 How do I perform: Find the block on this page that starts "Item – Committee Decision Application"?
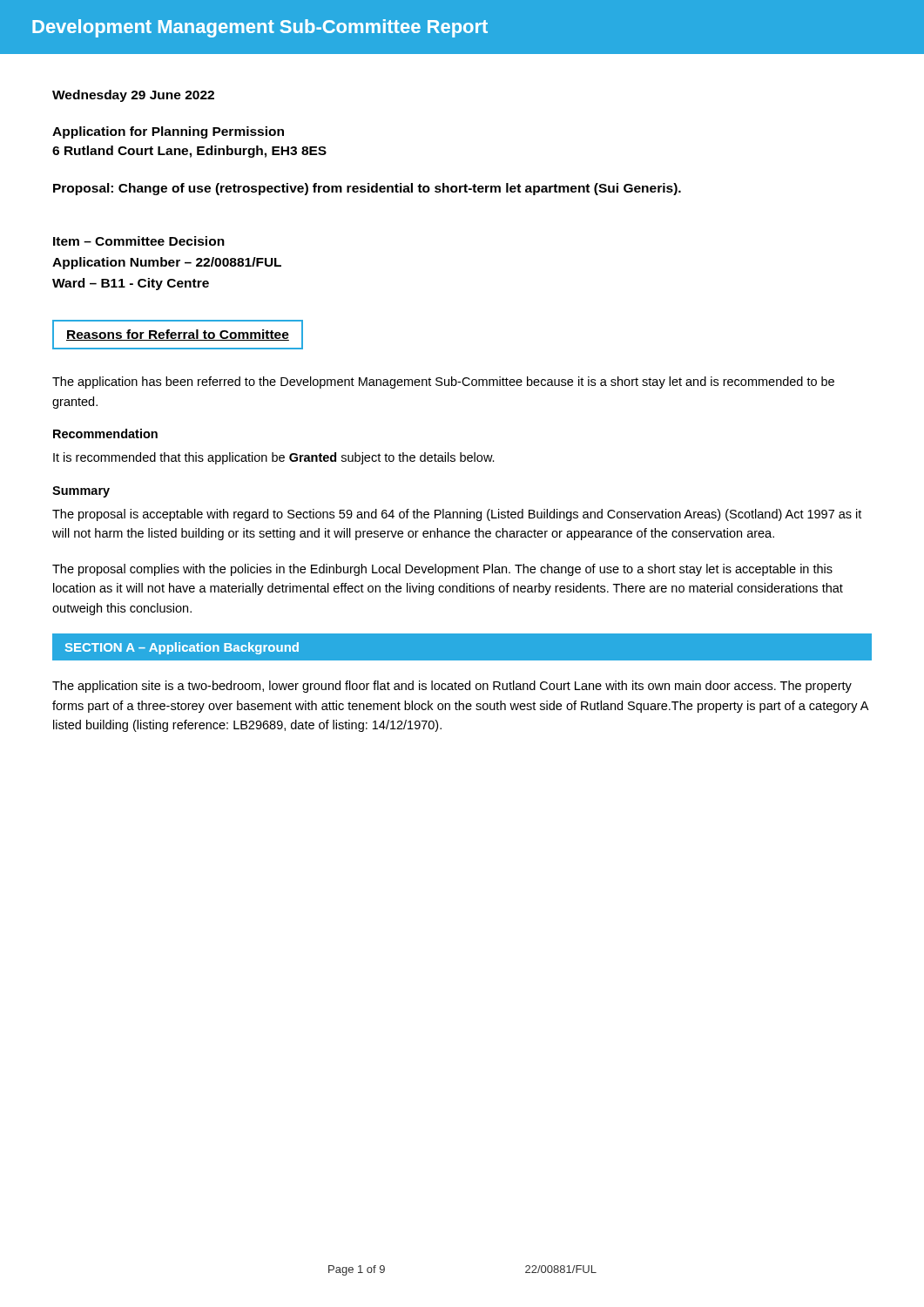coord(167,262)
